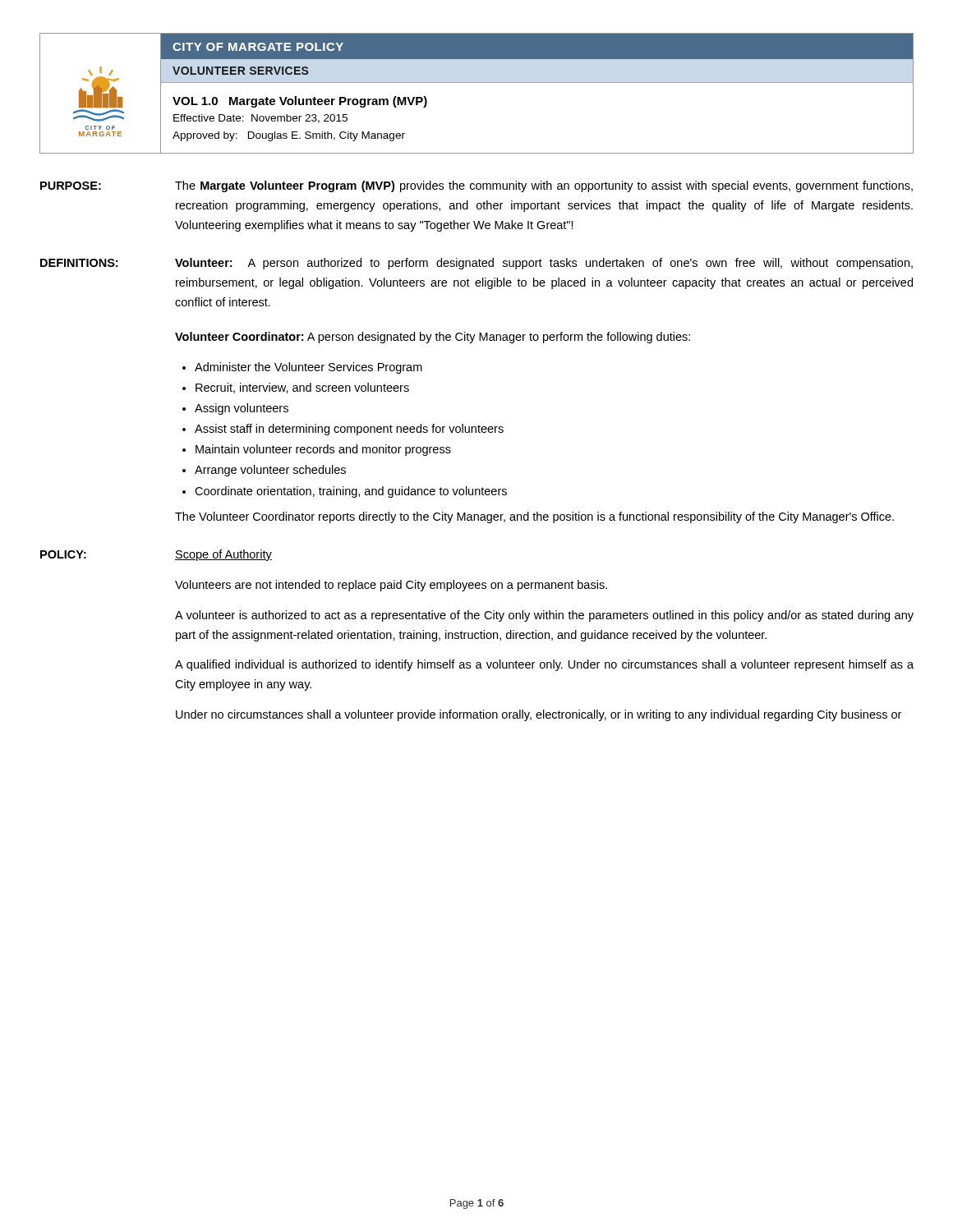Image resolution: width=953 pixels, height=1232 pixels.
Task: Find the text block containing "The Margate Volunteer Program (MVP) provides the"
Action: [544, 206]
